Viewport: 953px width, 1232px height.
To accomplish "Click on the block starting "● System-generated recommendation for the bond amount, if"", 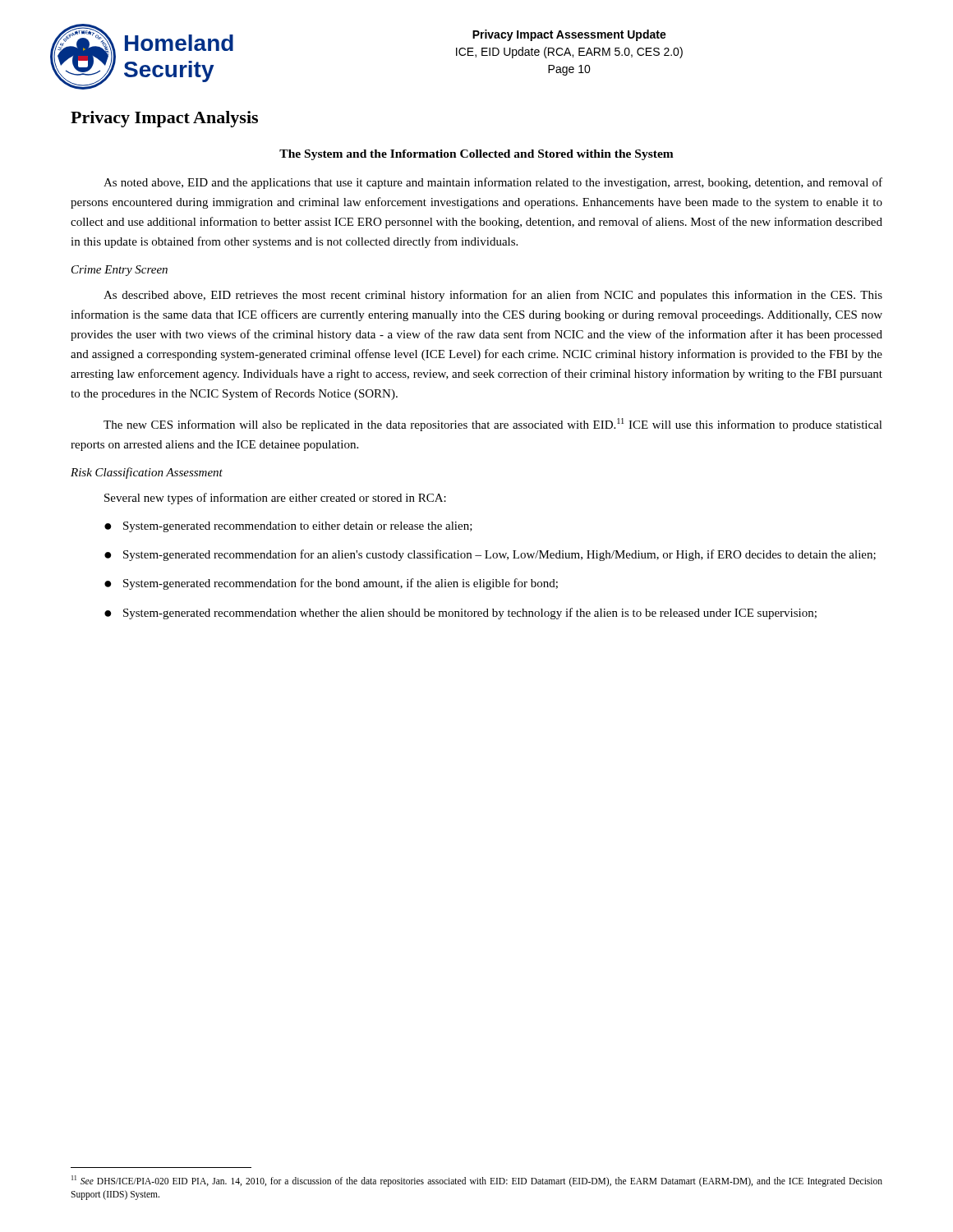I will coord(331,584).
